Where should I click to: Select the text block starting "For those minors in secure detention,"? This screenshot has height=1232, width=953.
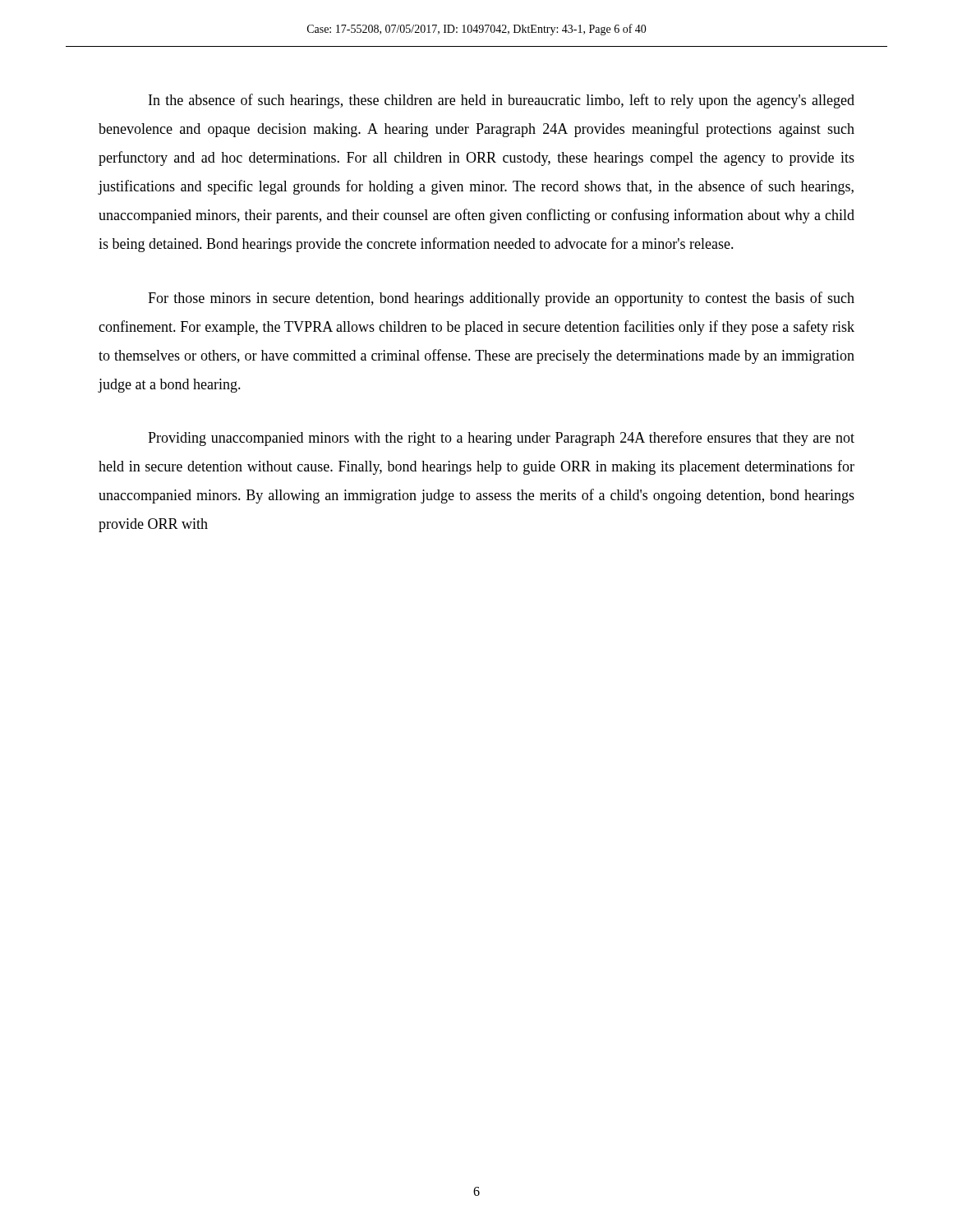(x=476, y=342)
